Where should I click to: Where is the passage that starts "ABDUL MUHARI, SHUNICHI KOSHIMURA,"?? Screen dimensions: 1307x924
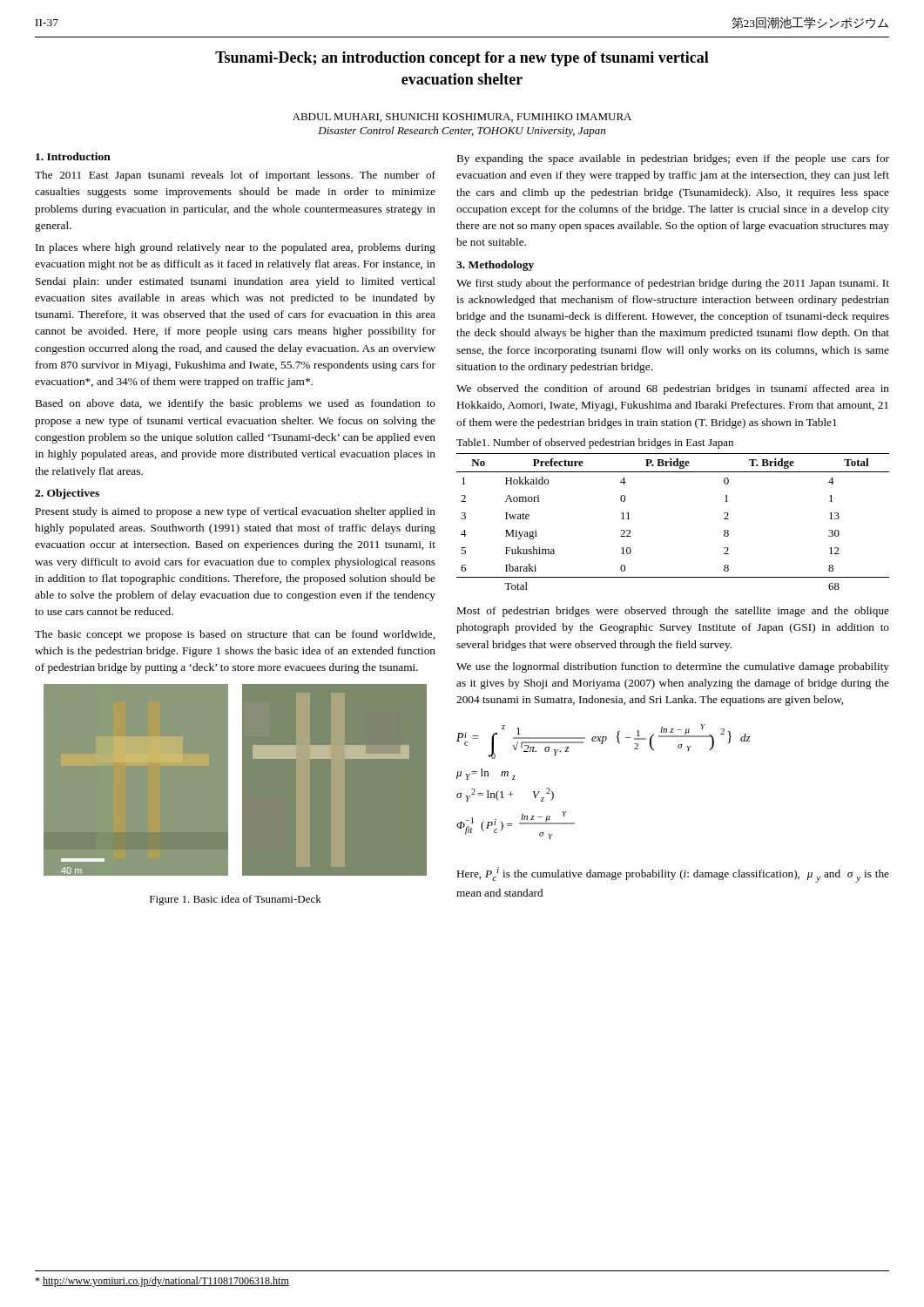[462, 123]
